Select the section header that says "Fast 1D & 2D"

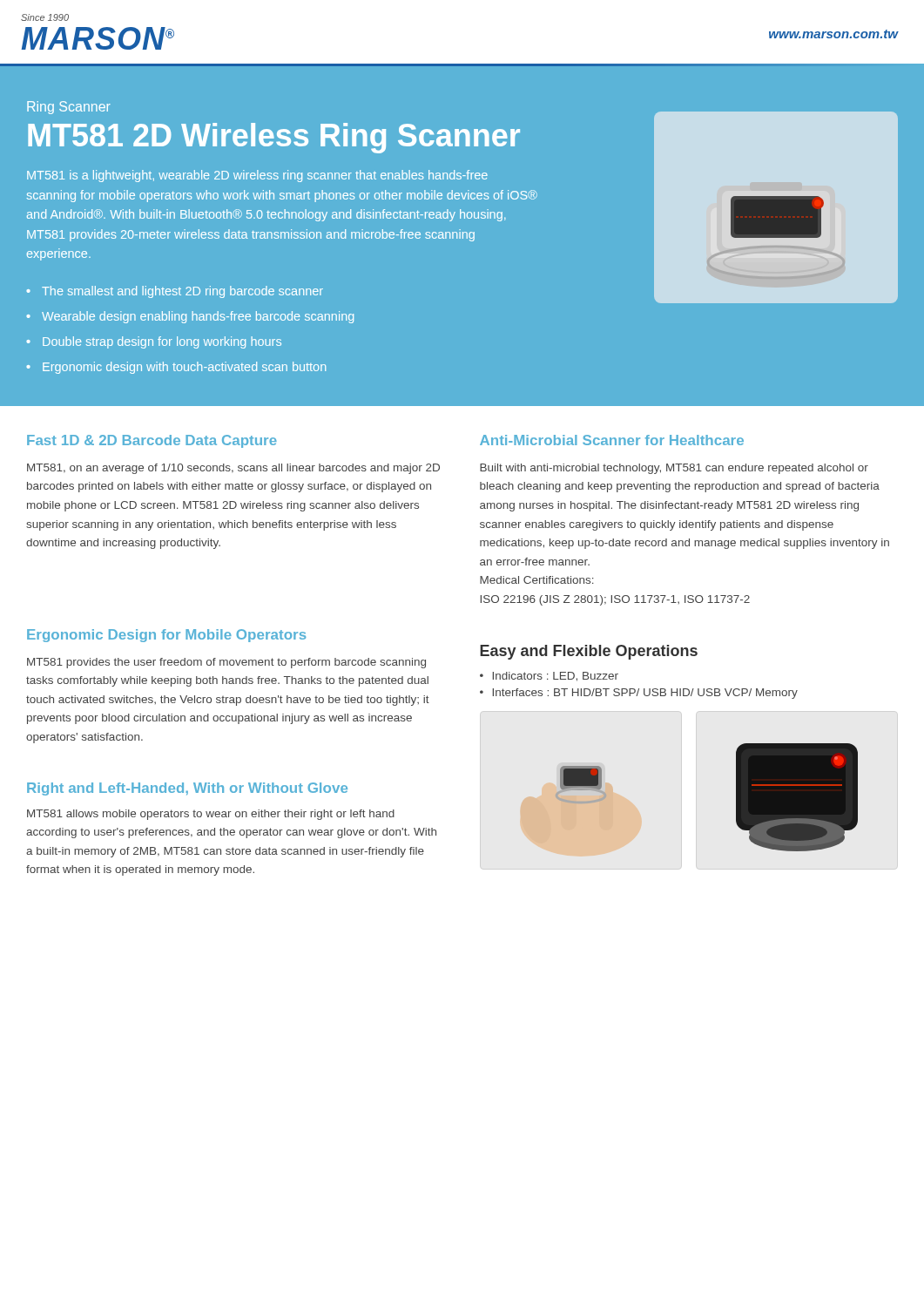coord(235,441)
